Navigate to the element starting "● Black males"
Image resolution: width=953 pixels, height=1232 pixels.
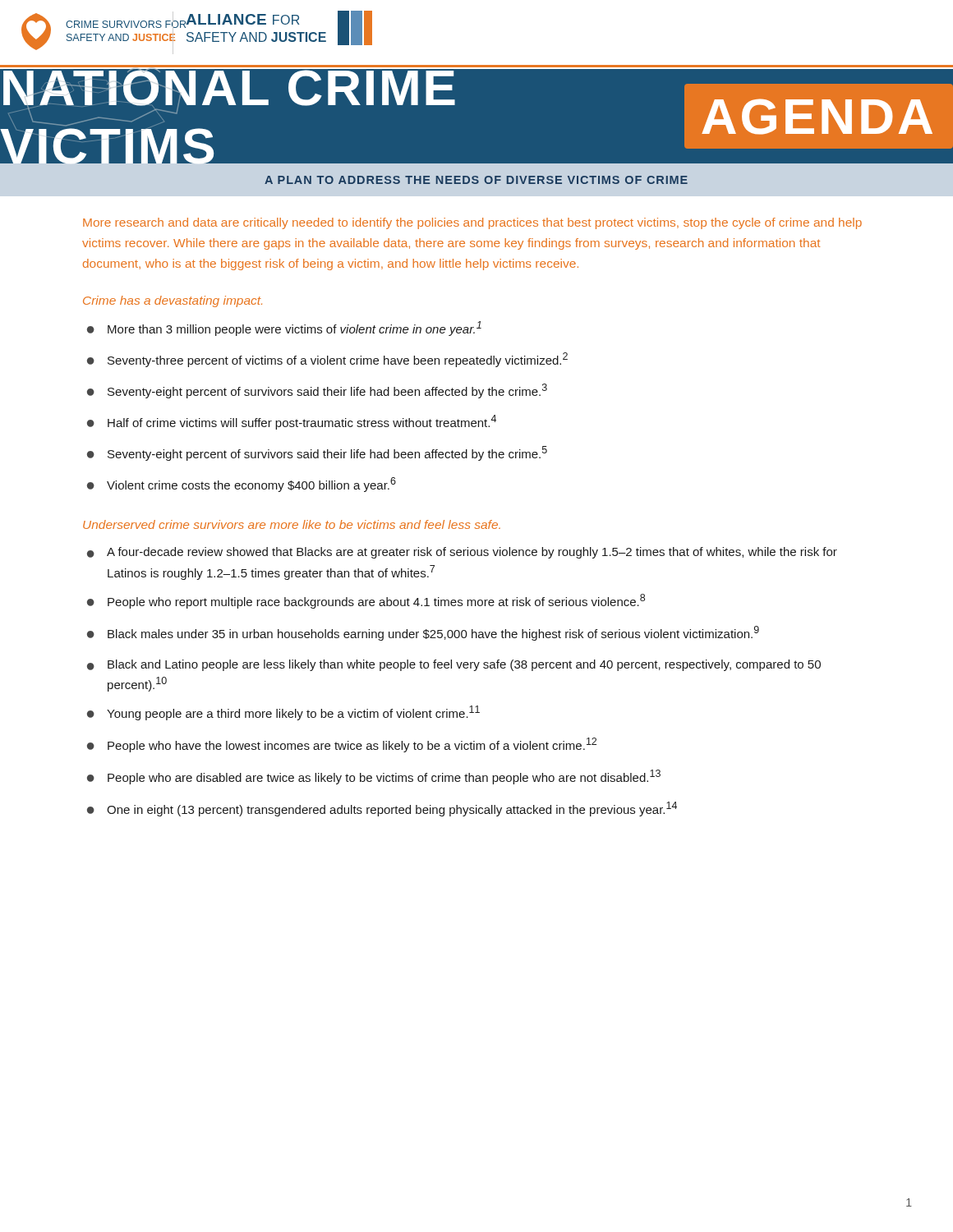pyautogui.click(x=422, y=634)
